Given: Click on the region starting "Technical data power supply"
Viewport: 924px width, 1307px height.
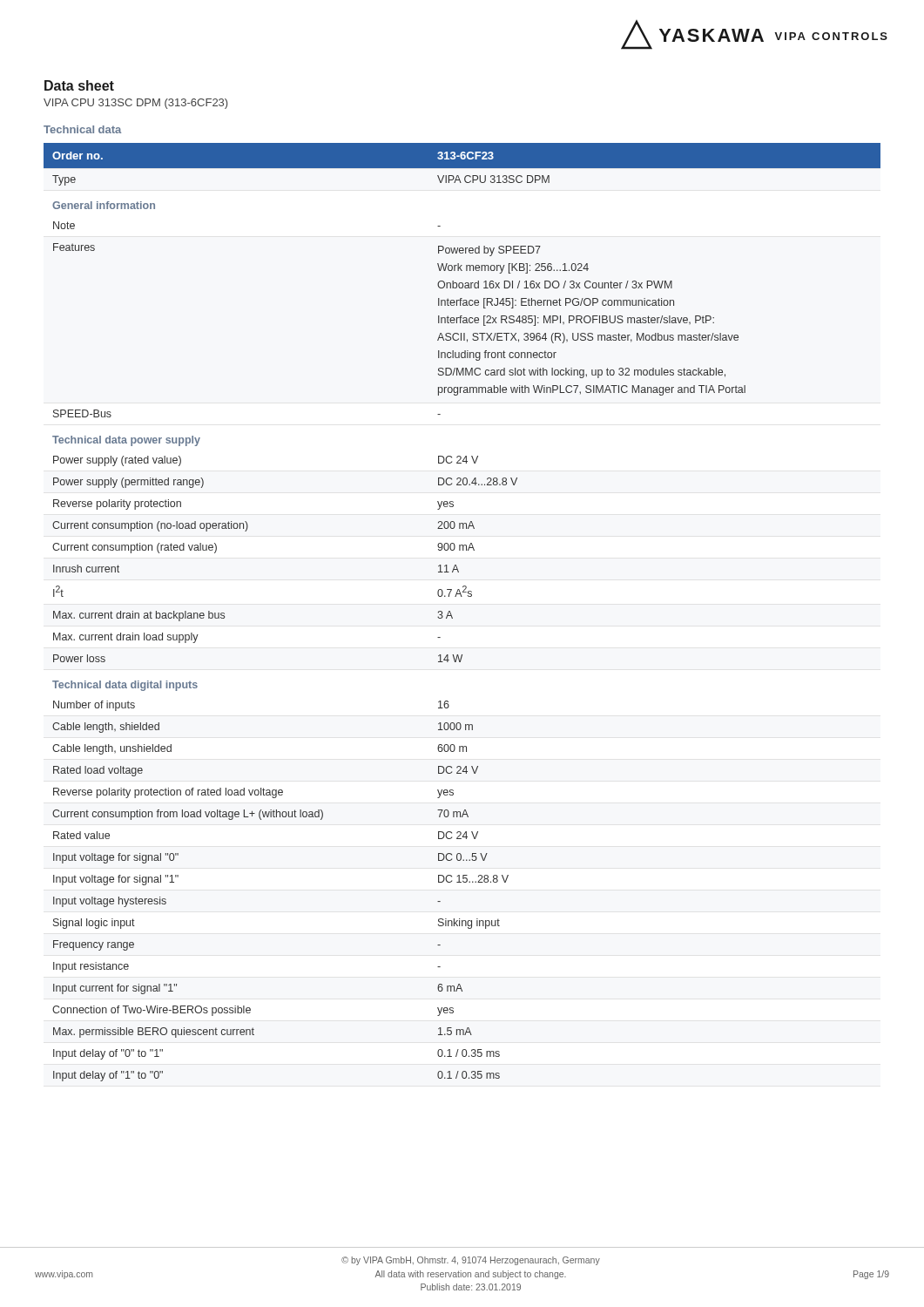Looking at the screenshot, I should tap(126, 440).
